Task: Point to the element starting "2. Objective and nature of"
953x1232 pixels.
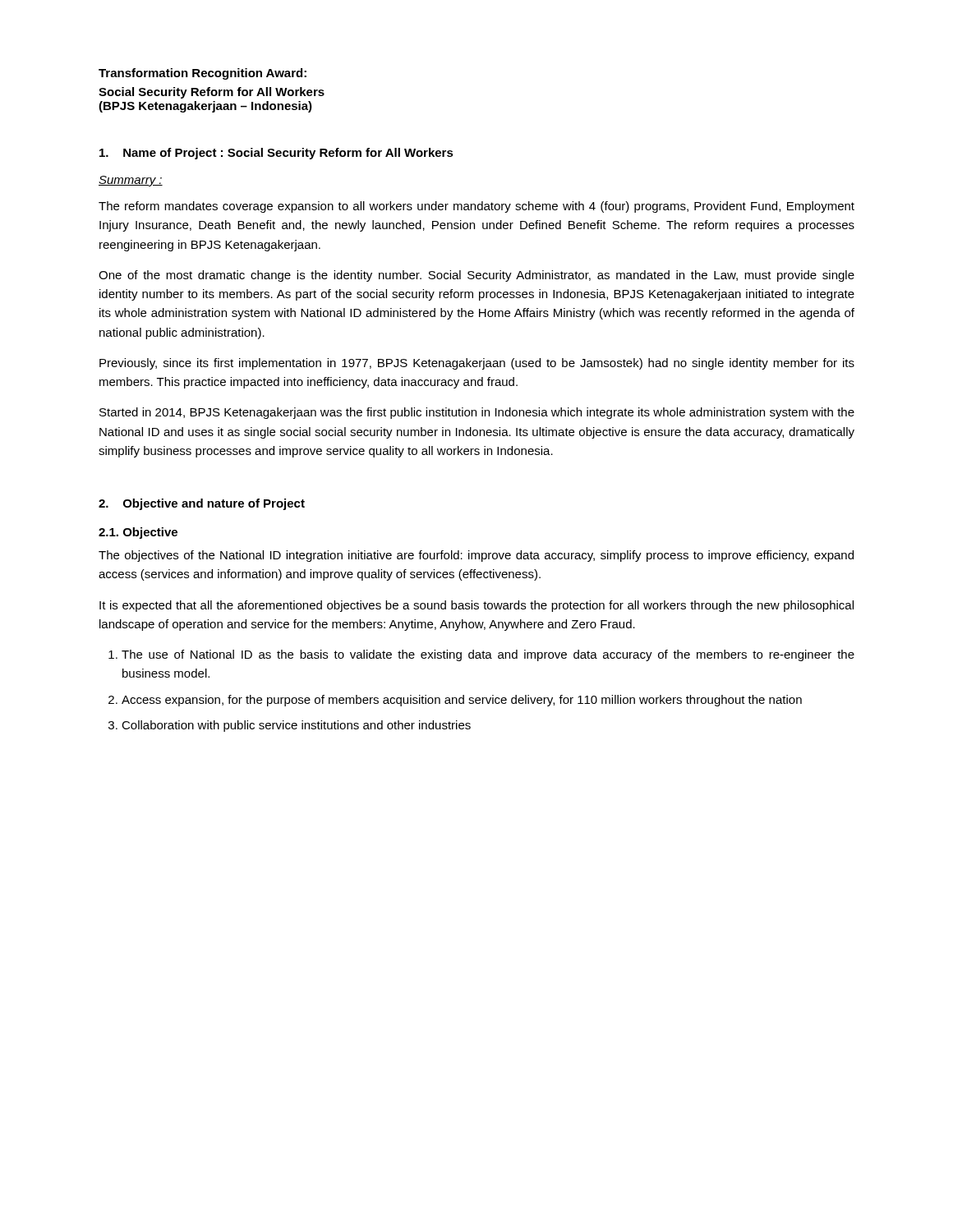Action: point(202,503)
